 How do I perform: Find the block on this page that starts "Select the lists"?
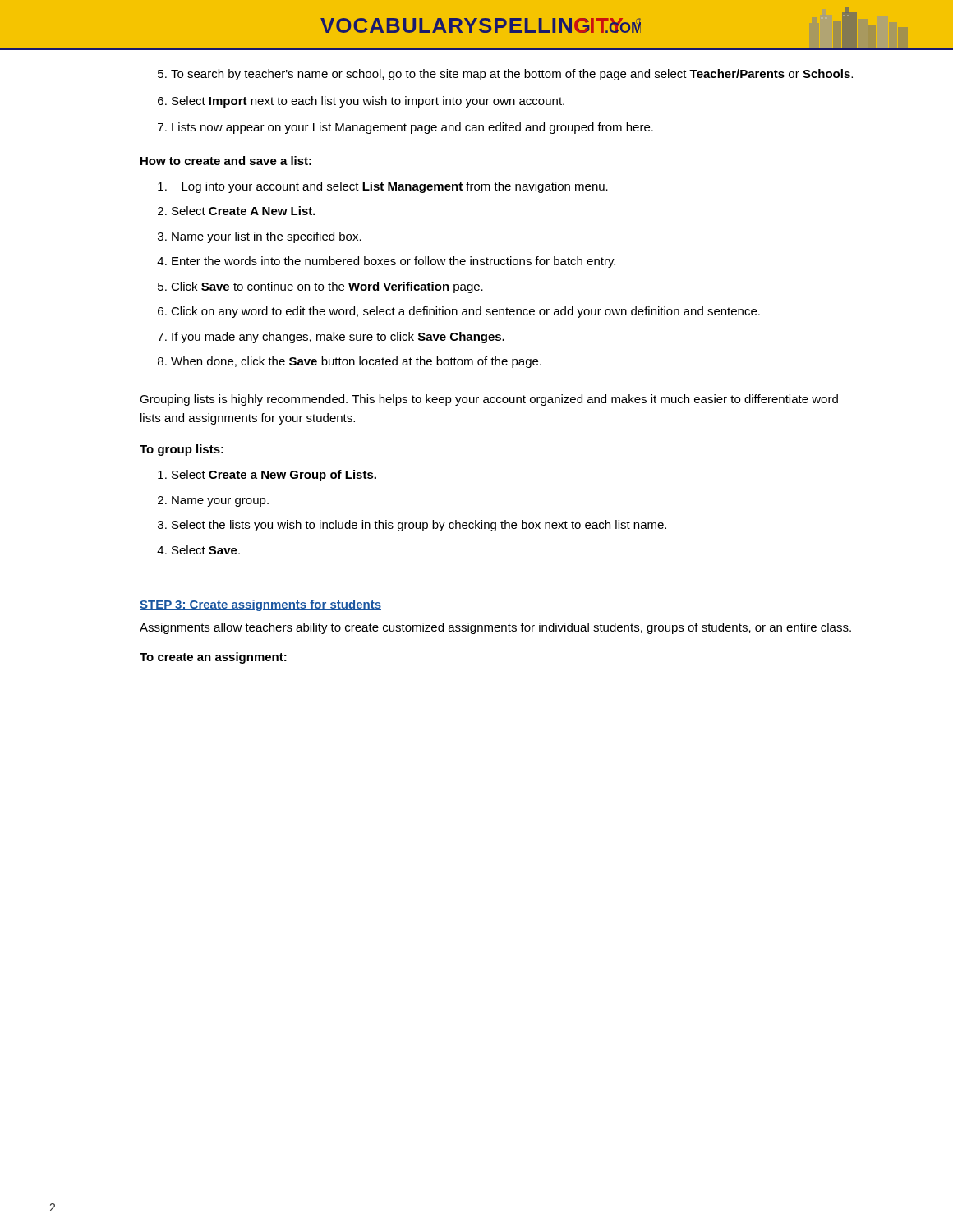419,524
